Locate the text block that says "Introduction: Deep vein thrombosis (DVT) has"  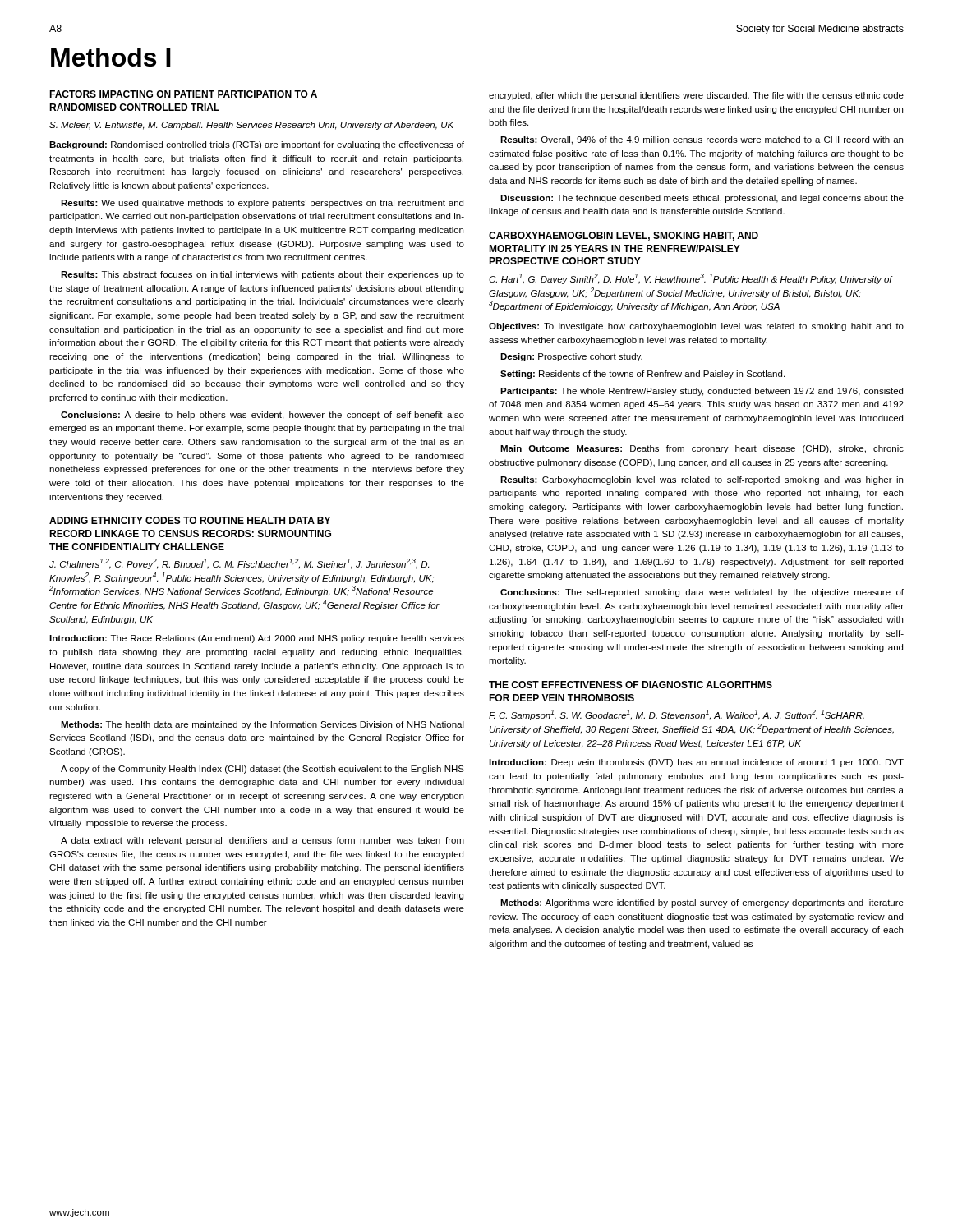tap(696, 853)
